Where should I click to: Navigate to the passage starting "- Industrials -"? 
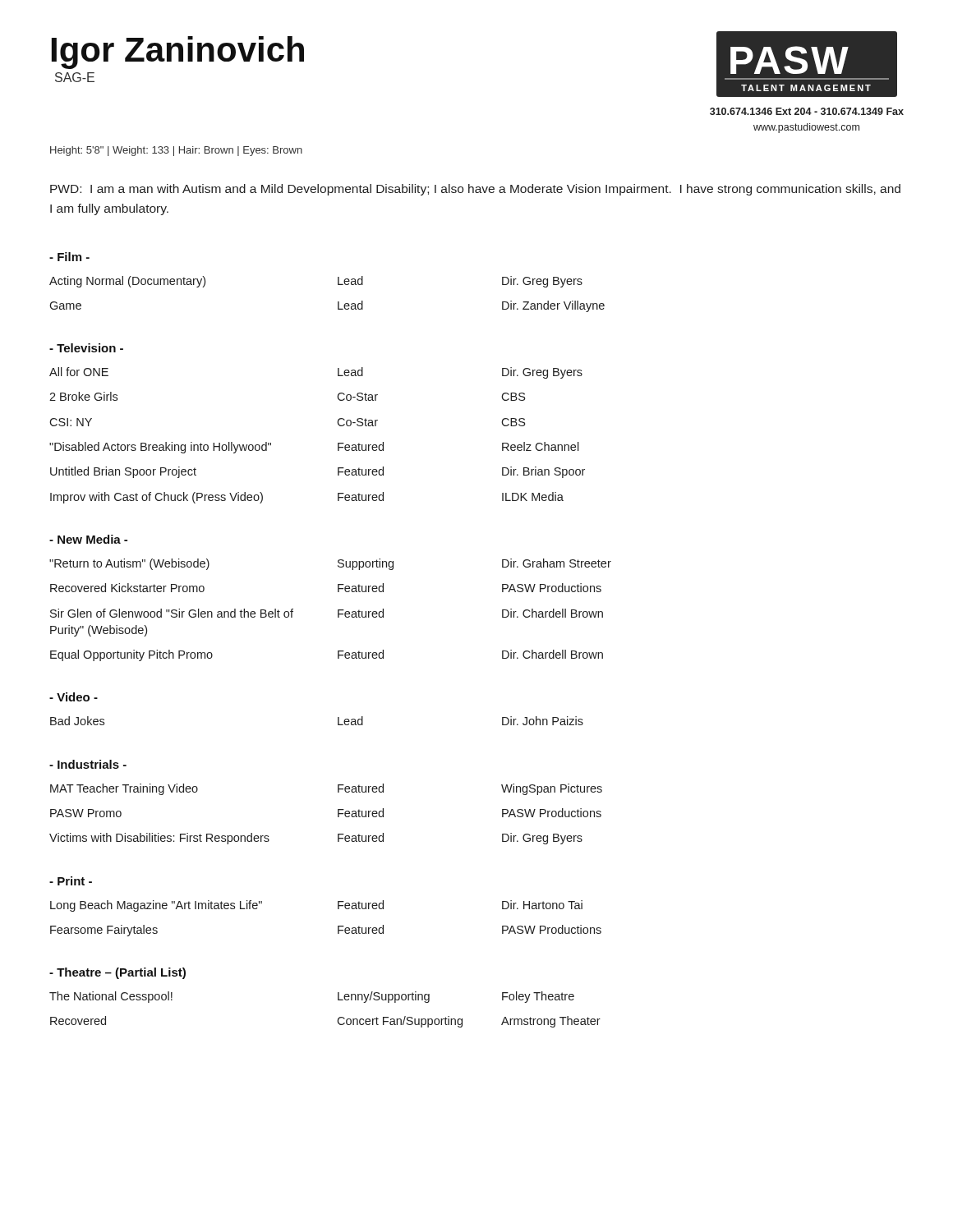coord(88,764)
